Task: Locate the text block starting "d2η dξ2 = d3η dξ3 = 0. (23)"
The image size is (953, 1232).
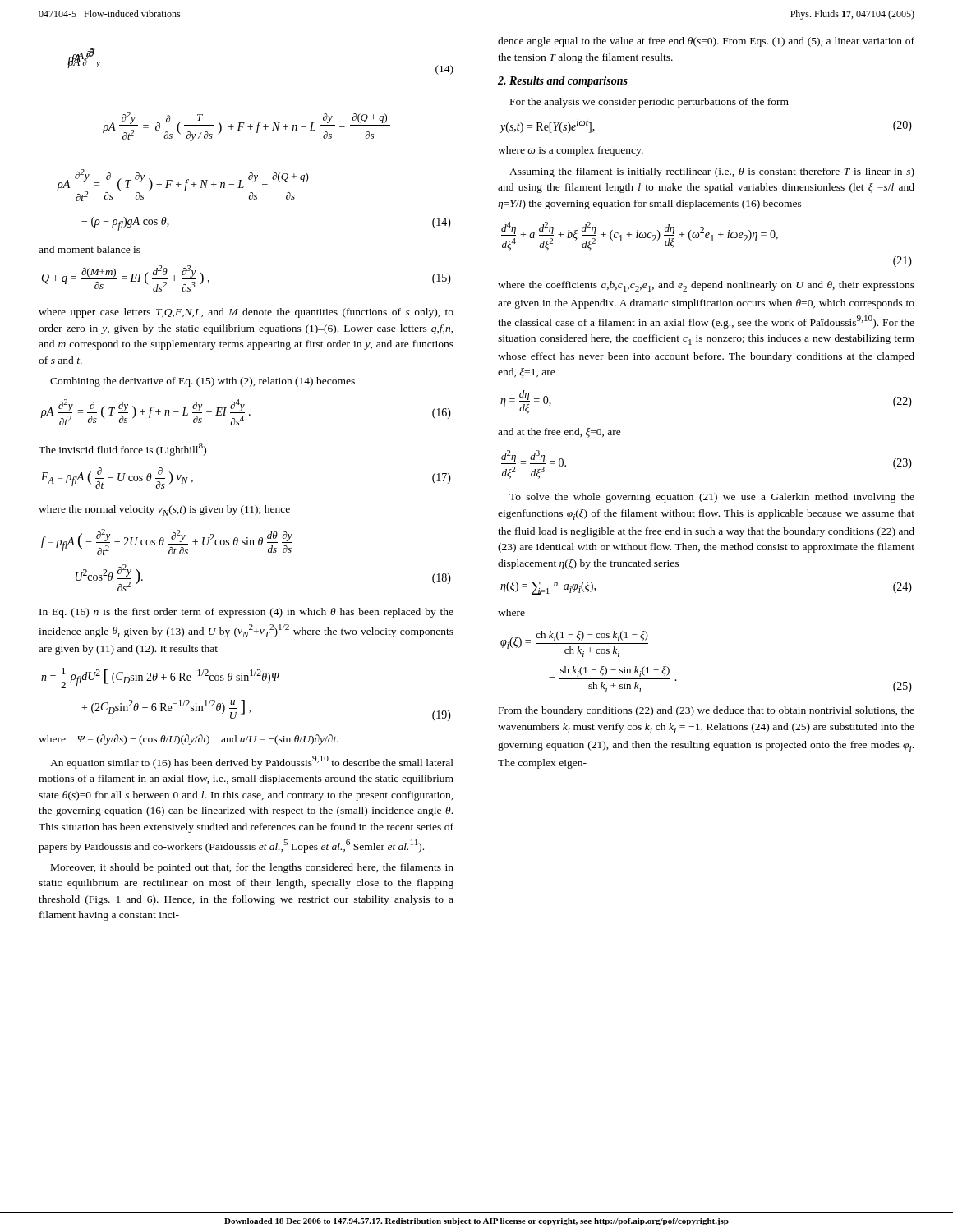Action: pos(538,464)
